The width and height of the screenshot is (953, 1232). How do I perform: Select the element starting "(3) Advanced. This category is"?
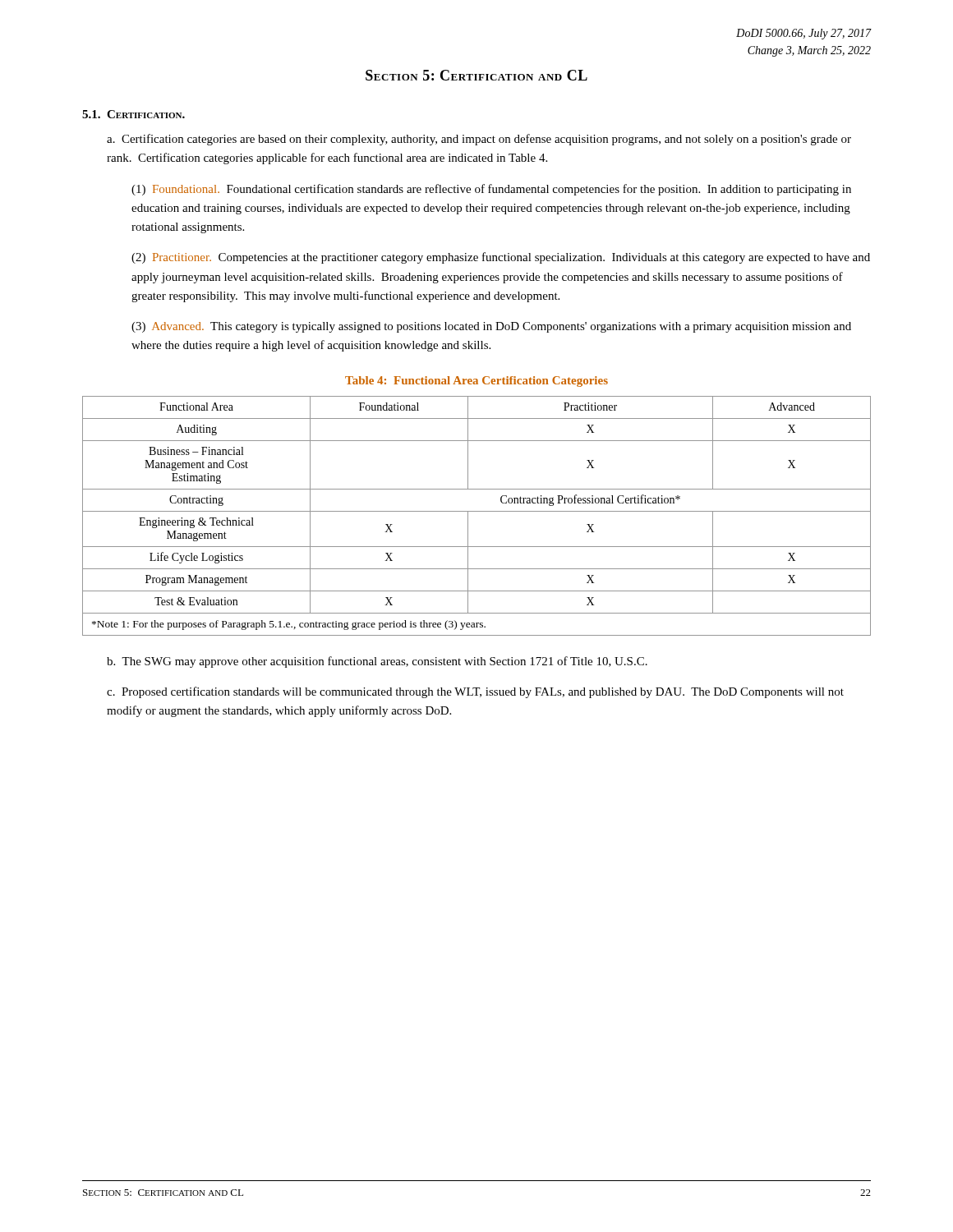point(491,336)
